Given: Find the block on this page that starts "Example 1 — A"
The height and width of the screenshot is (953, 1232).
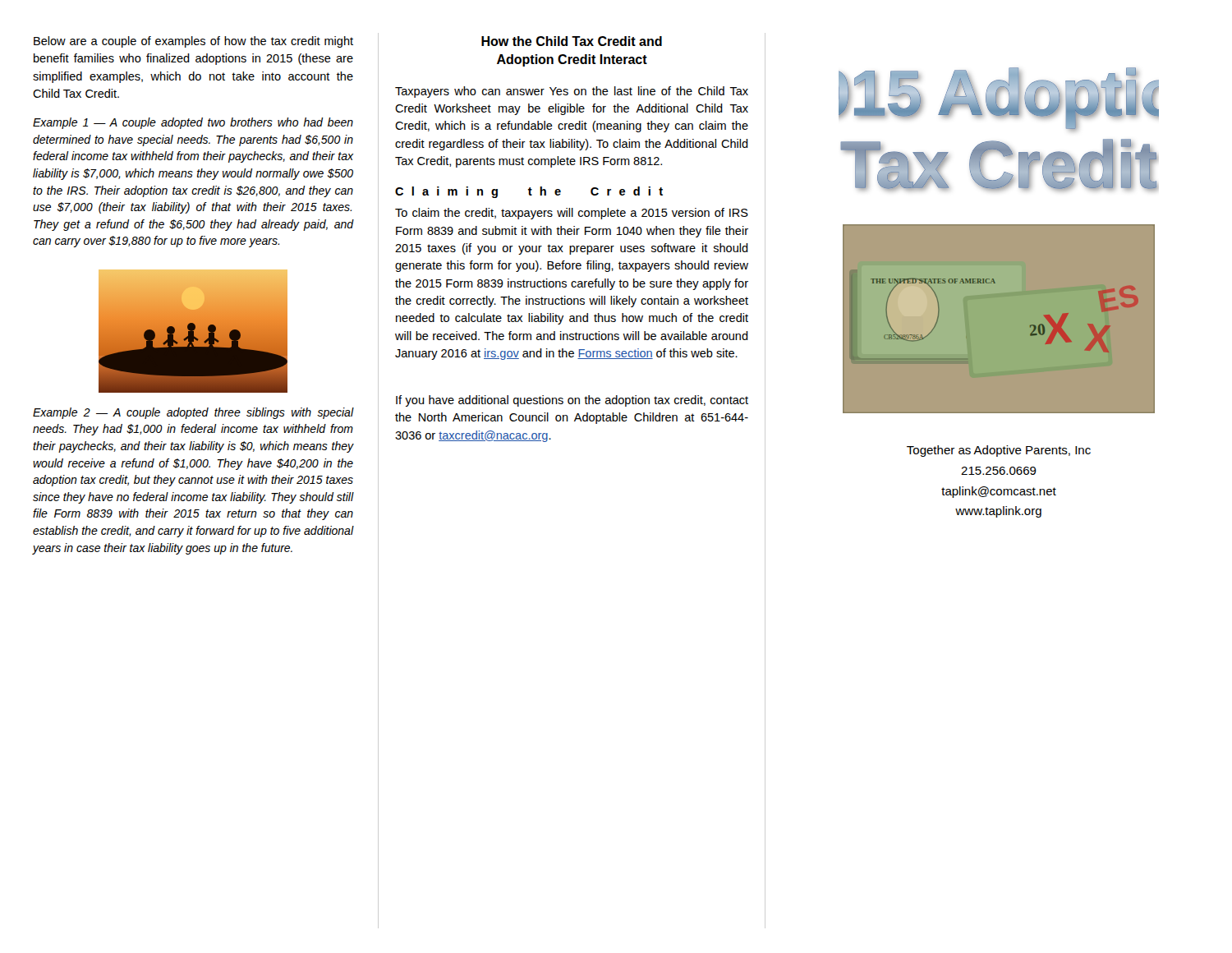Looking at the screenshot, I should (x=193, y=182).
